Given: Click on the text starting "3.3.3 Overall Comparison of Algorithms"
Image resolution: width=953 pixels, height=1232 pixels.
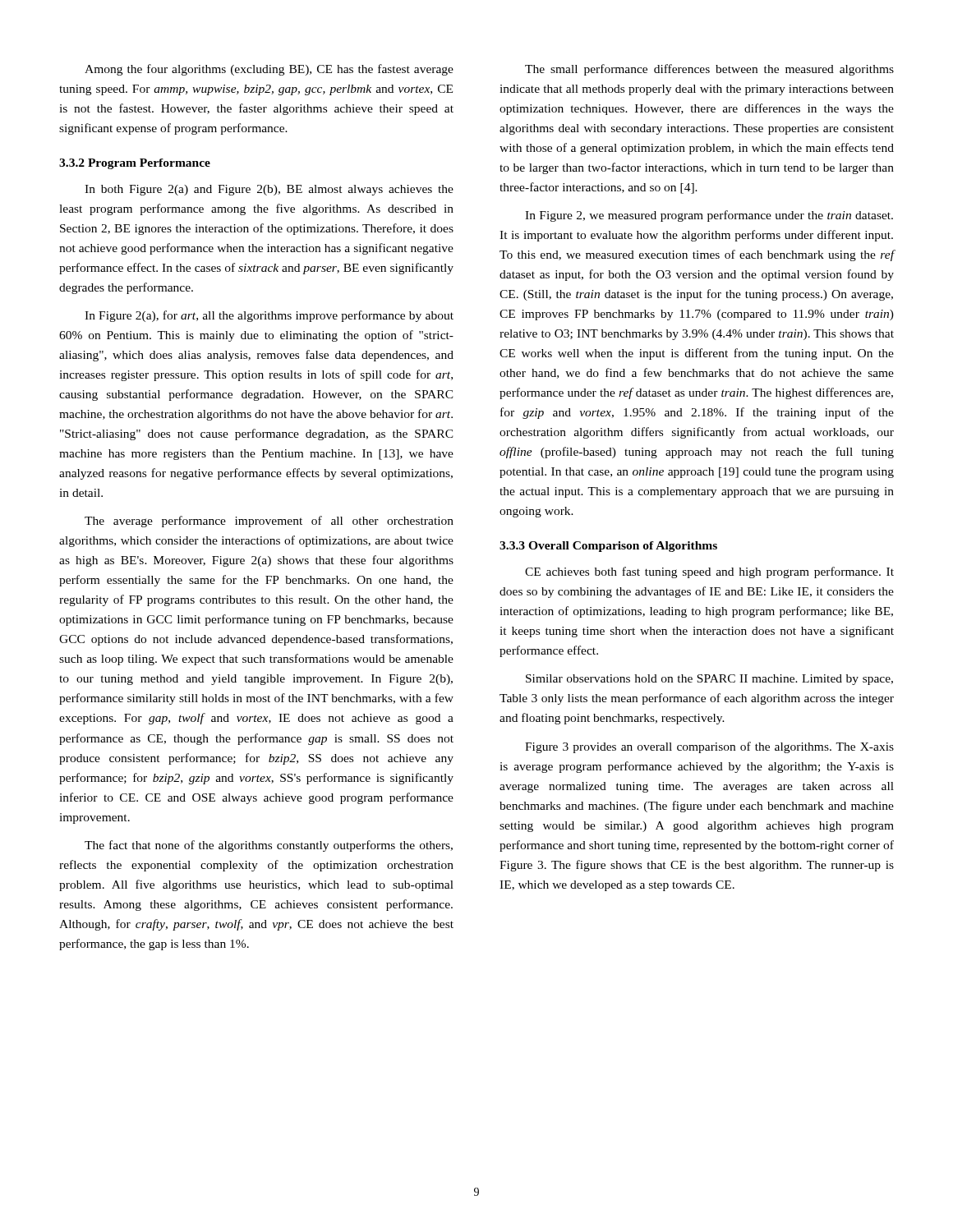Looking at the screenshot, I should point(697,546).
